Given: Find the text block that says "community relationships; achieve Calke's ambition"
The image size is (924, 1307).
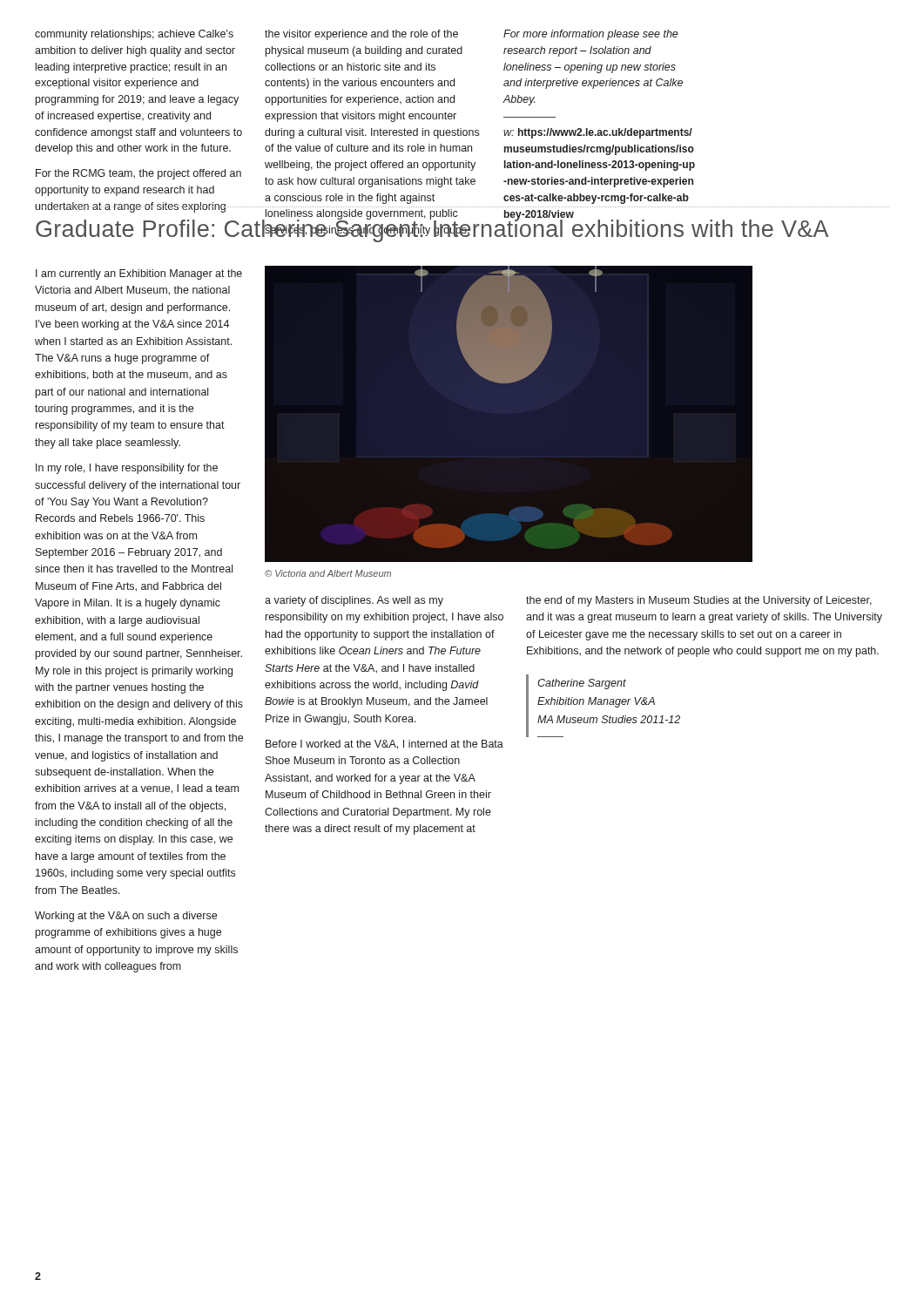Looking at the screenshot, I should click(139, 120).
